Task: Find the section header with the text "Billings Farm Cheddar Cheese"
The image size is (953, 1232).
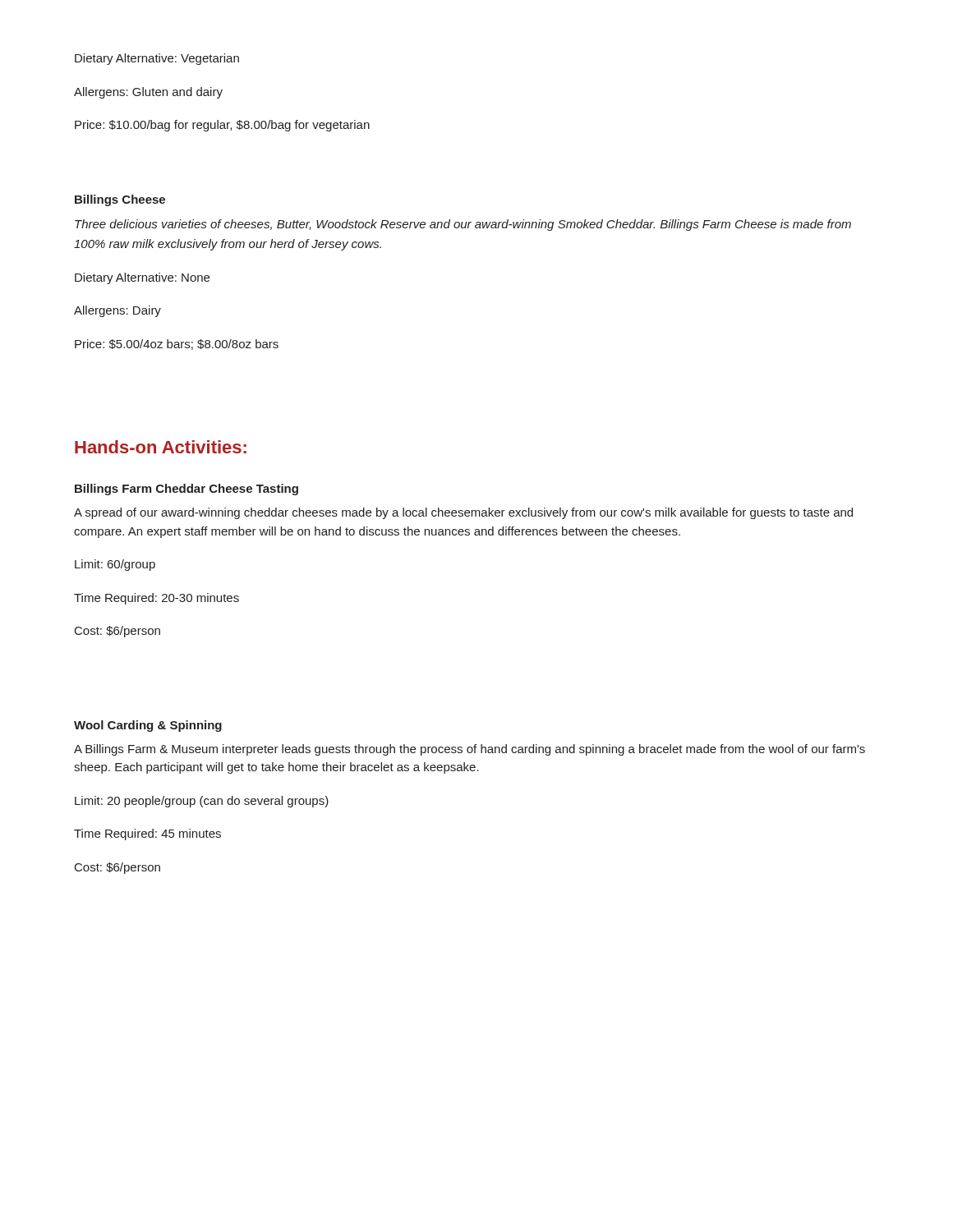Action: (x=187, y=488)
